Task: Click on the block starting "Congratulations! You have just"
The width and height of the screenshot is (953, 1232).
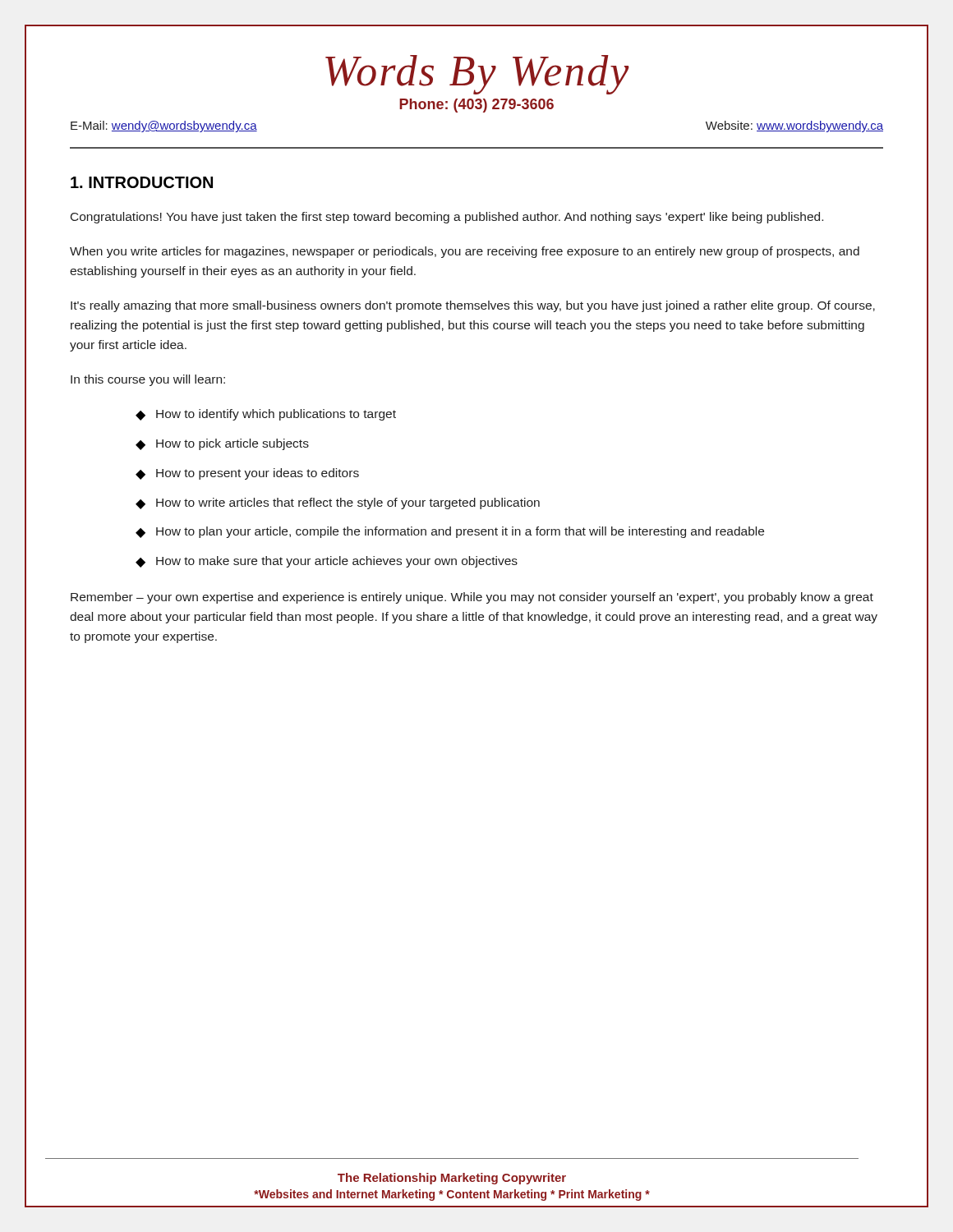Action: 447,217
